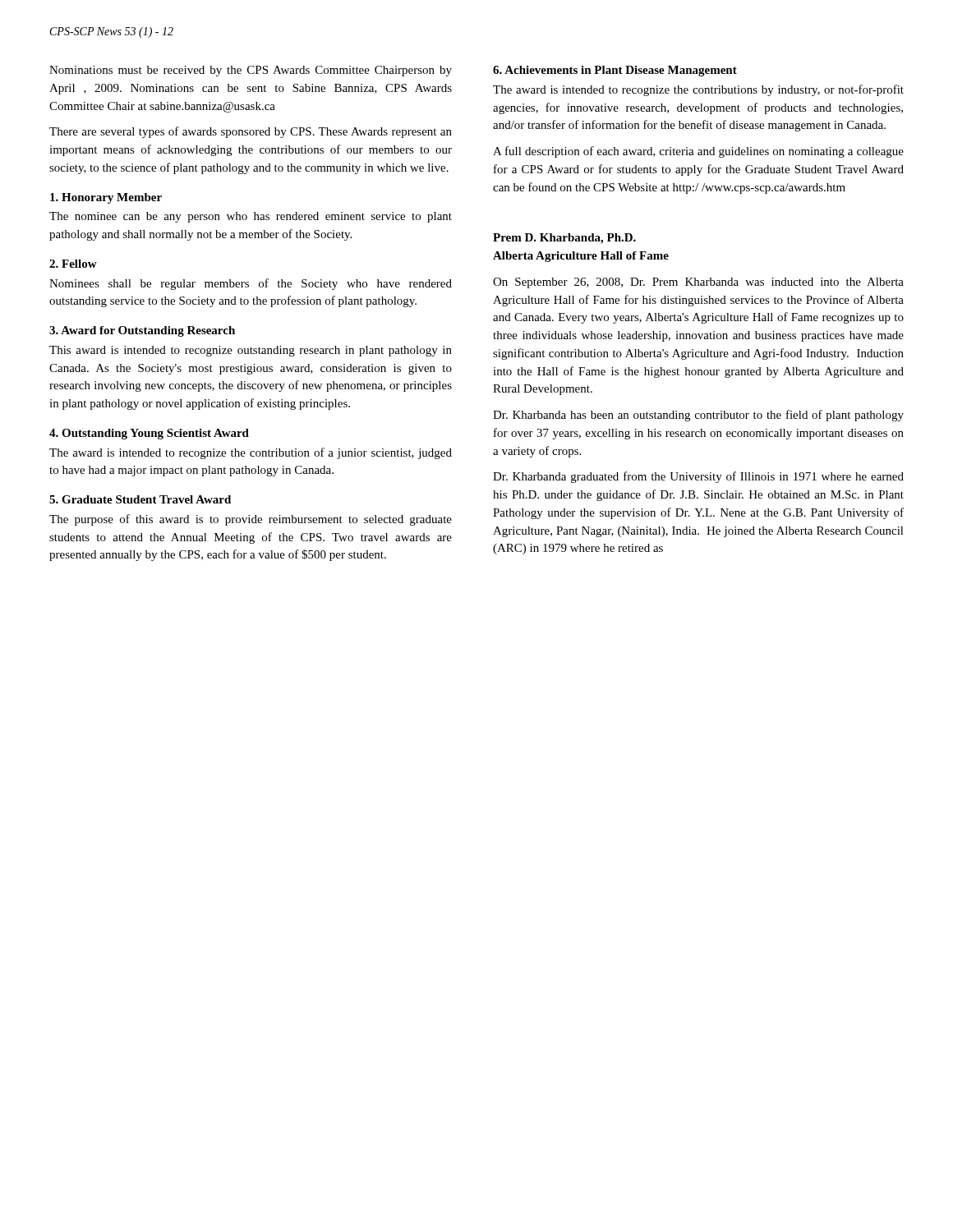Point to "1. Honorary Member"
The image size is (953, 1232).
coord(106,197)
